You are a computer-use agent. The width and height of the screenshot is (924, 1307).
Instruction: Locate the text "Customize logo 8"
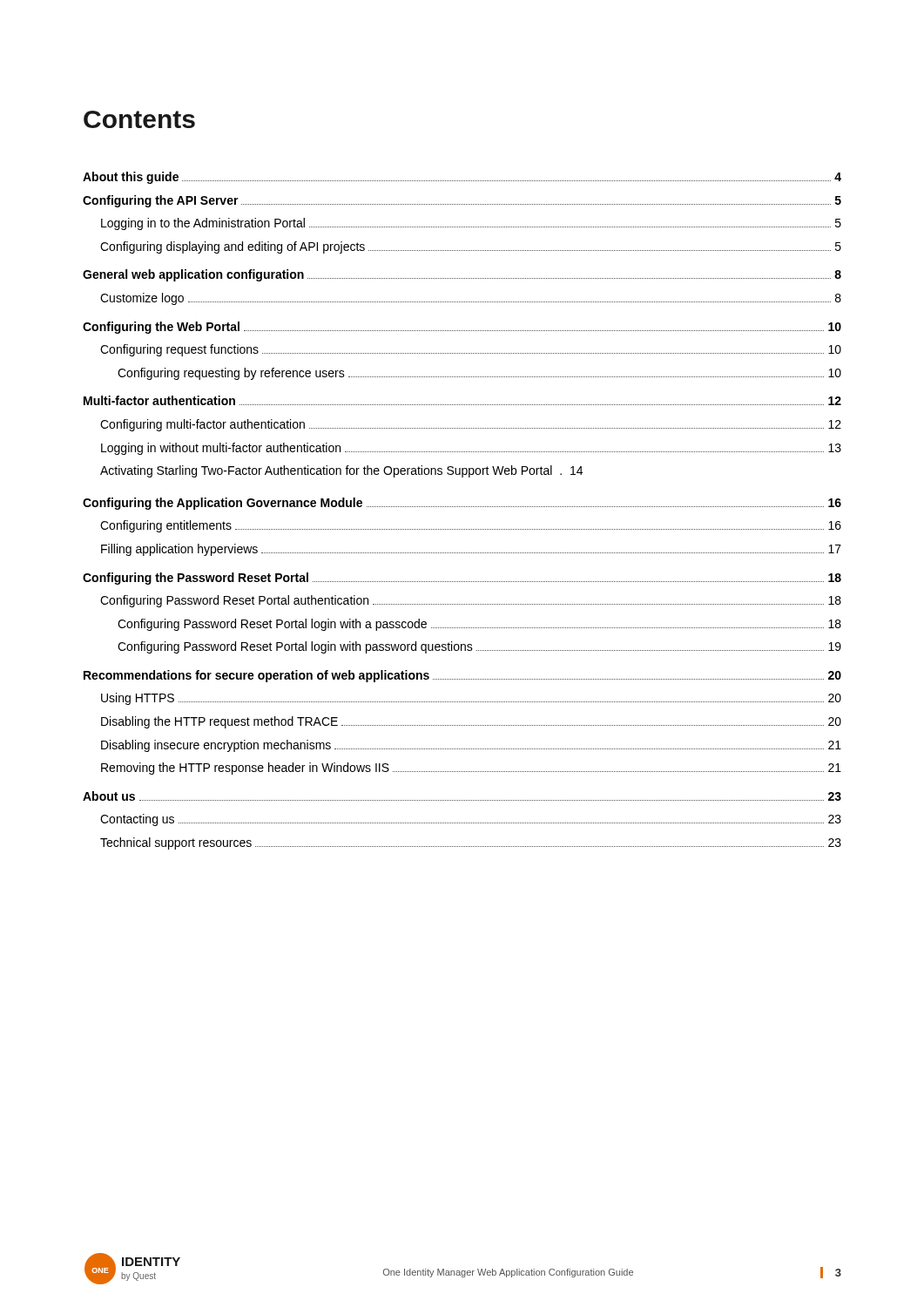coord(471,298)
